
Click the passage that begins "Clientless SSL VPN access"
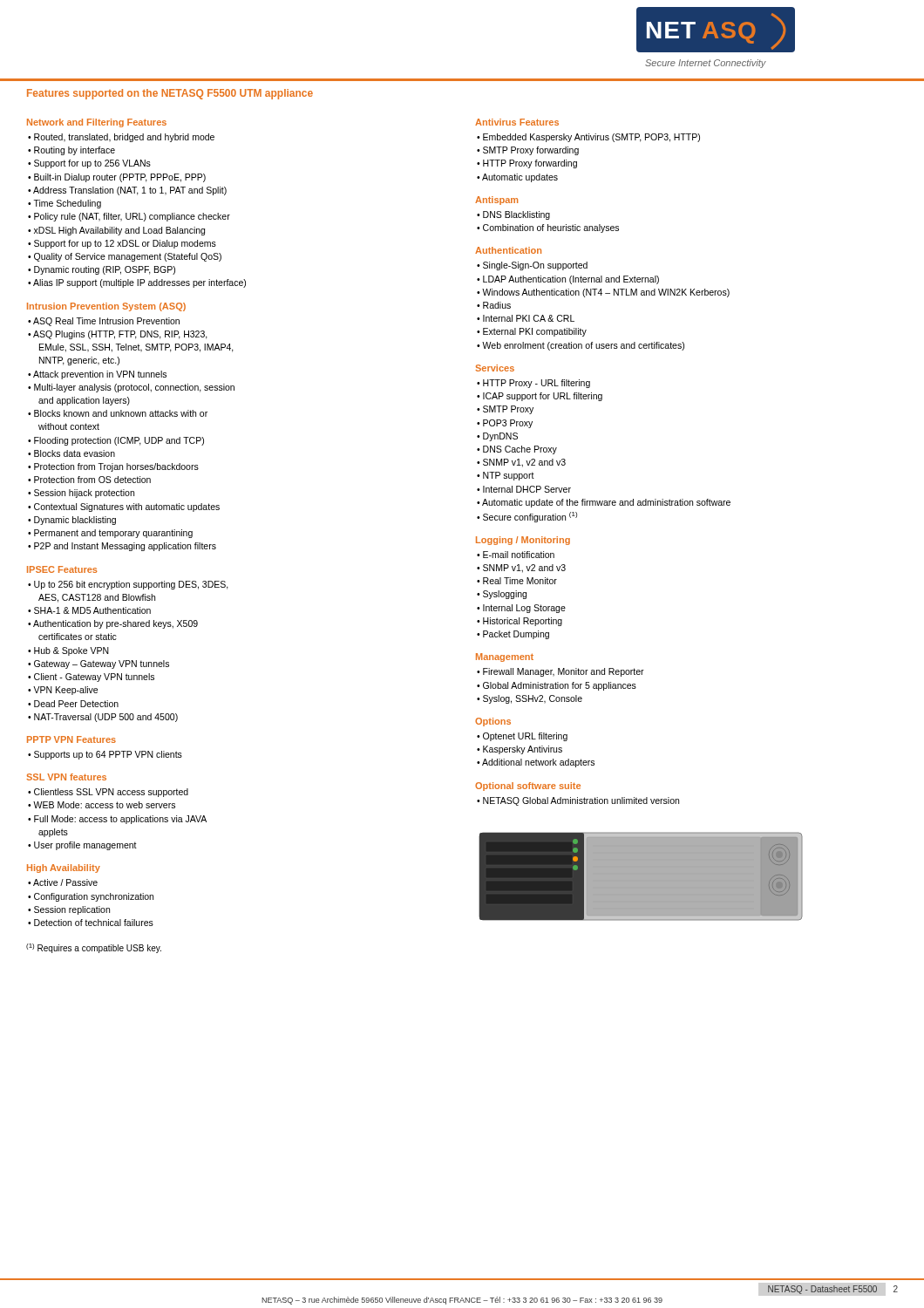point(111,792)
